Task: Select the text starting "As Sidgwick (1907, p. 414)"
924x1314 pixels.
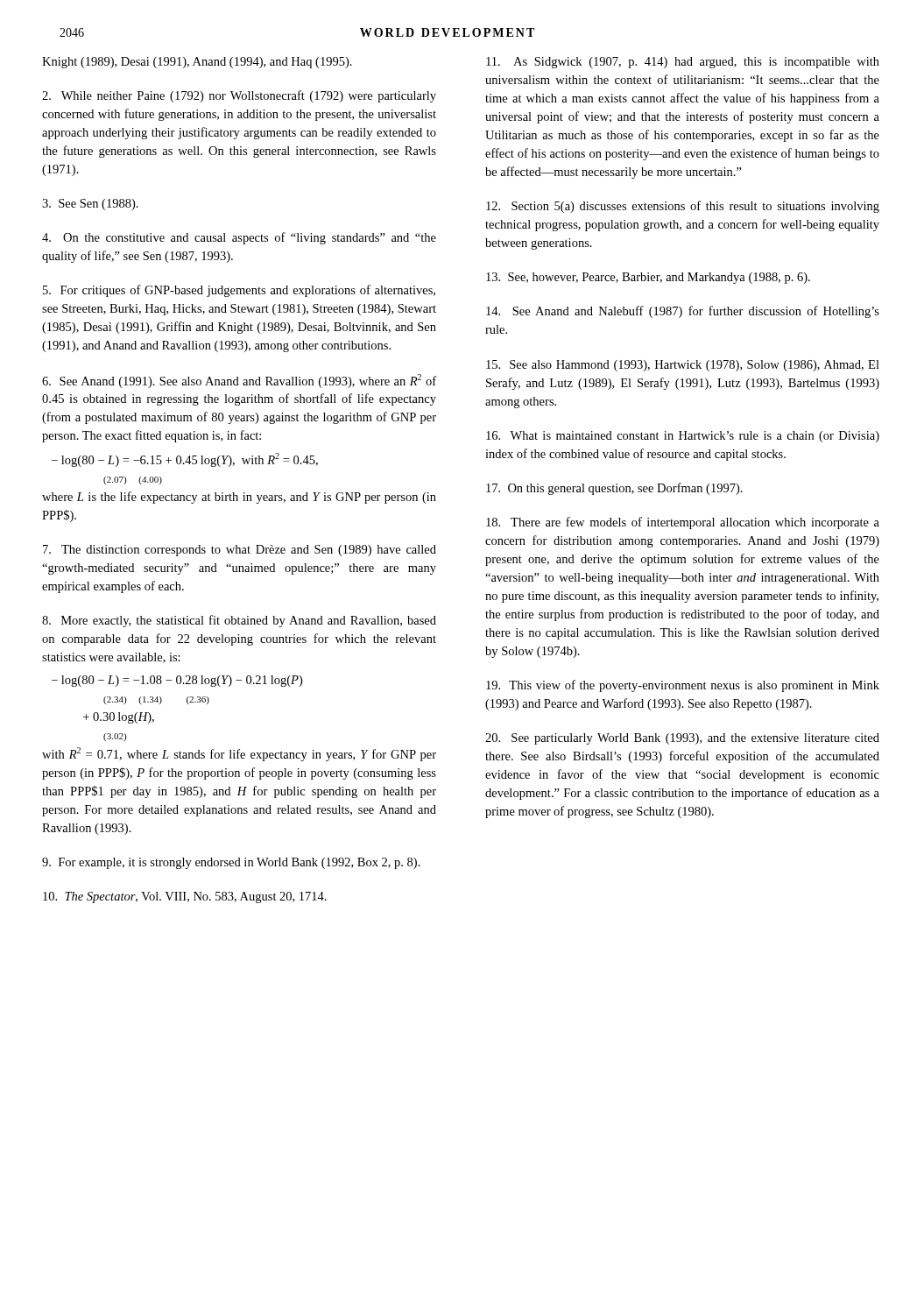Action: [x=682, y=117]
